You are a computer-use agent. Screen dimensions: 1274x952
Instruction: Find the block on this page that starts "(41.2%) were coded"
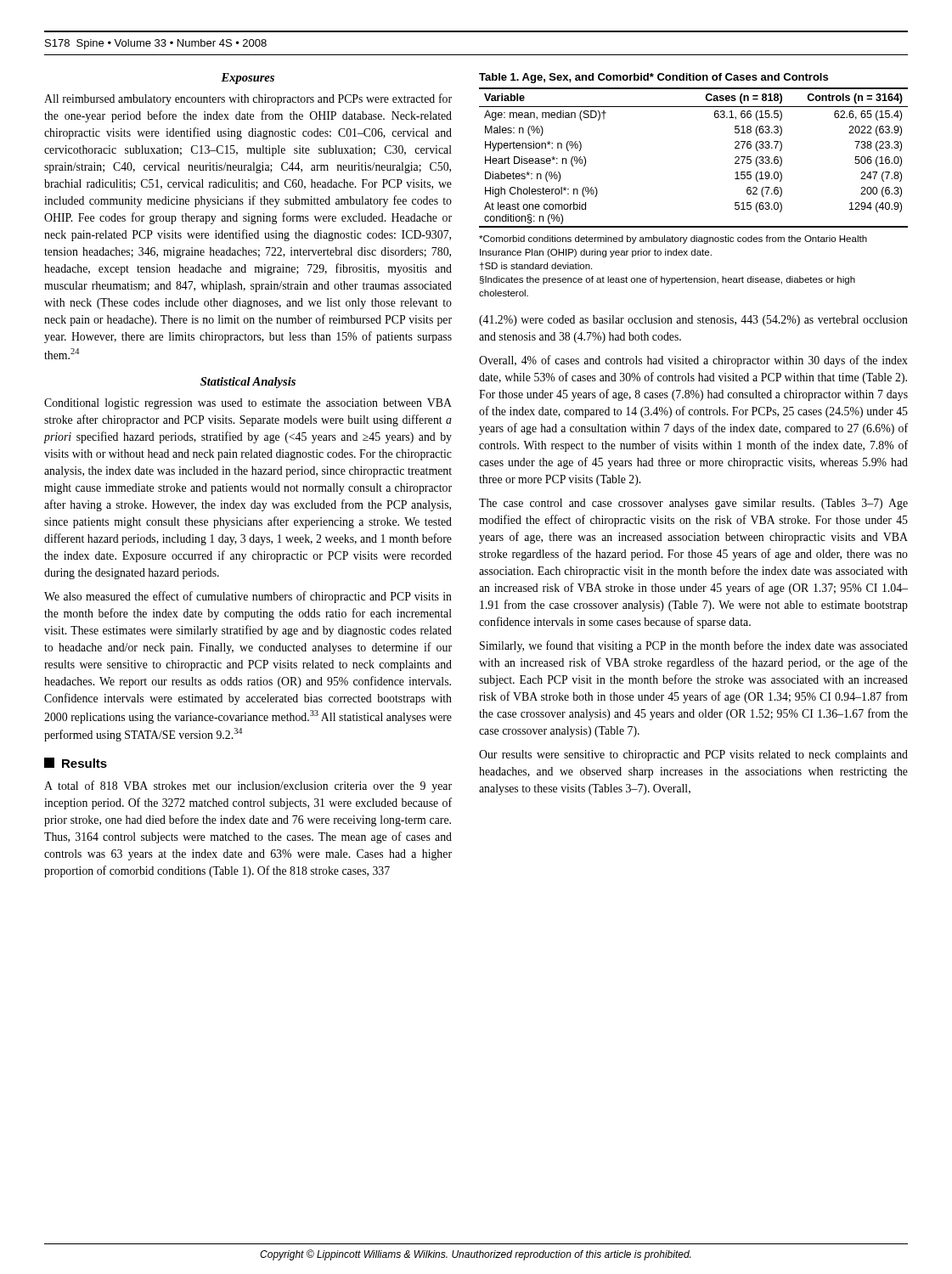(693, 555)
